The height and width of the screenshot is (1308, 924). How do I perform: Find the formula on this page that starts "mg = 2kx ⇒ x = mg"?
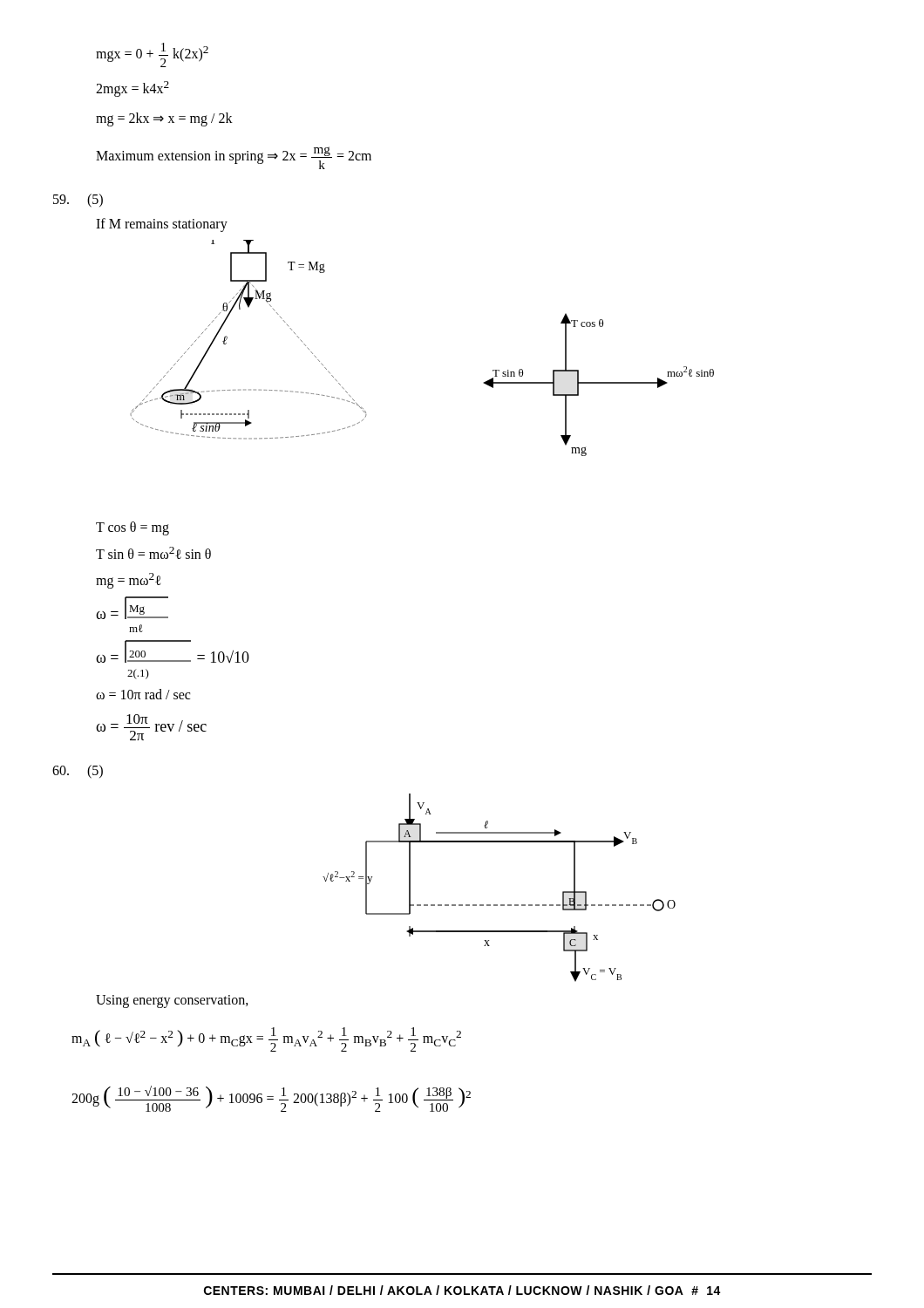click(164, 118)
